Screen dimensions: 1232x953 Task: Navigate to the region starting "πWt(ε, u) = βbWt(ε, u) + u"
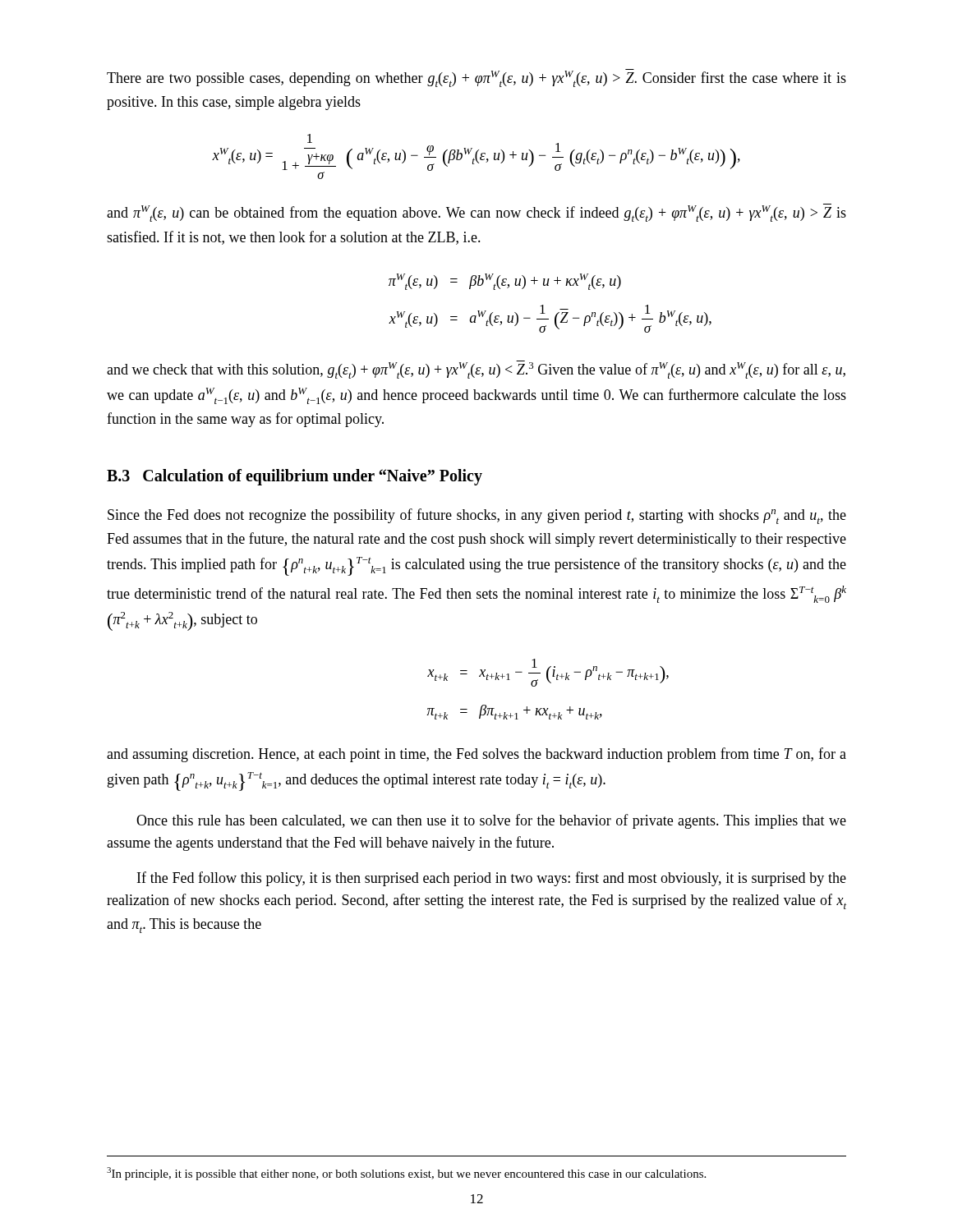coord(476,303)
